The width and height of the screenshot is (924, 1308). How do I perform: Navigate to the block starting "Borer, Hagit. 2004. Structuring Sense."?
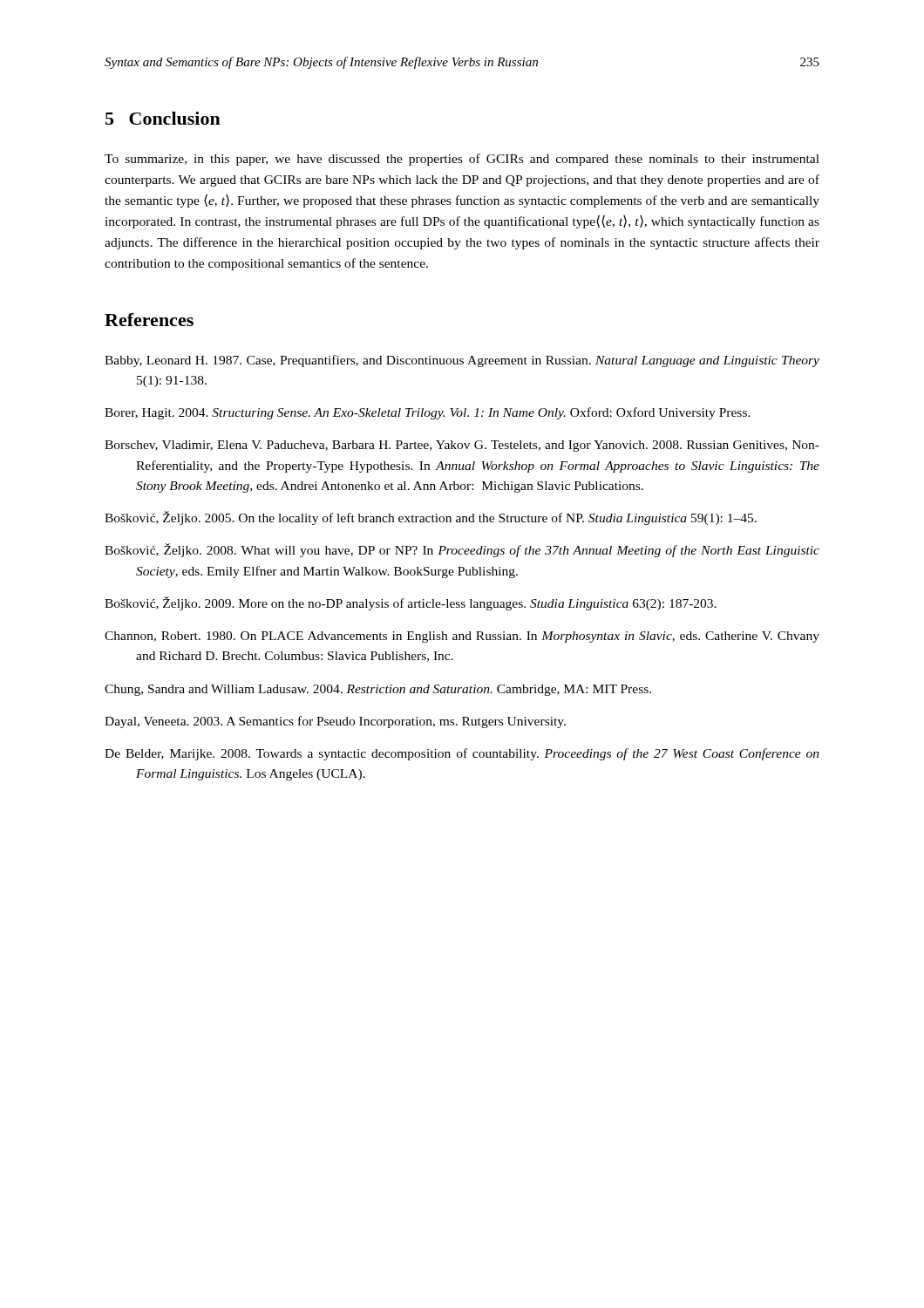pyautogui.click(x=428, y=412)
